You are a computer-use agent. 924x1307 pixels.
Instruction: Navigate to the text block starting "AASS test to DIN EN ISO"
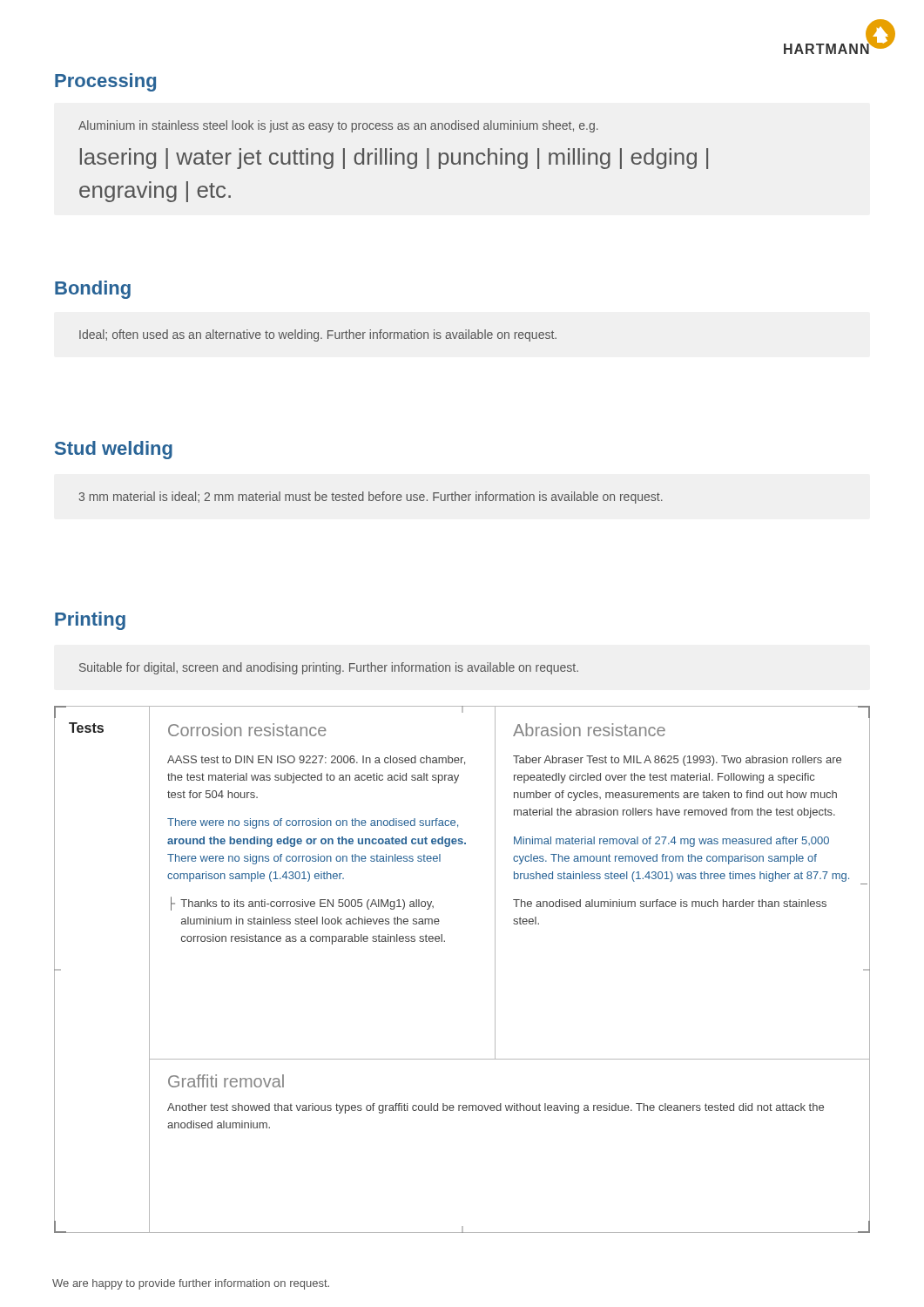pyautogui.click(x=317, y=777)
